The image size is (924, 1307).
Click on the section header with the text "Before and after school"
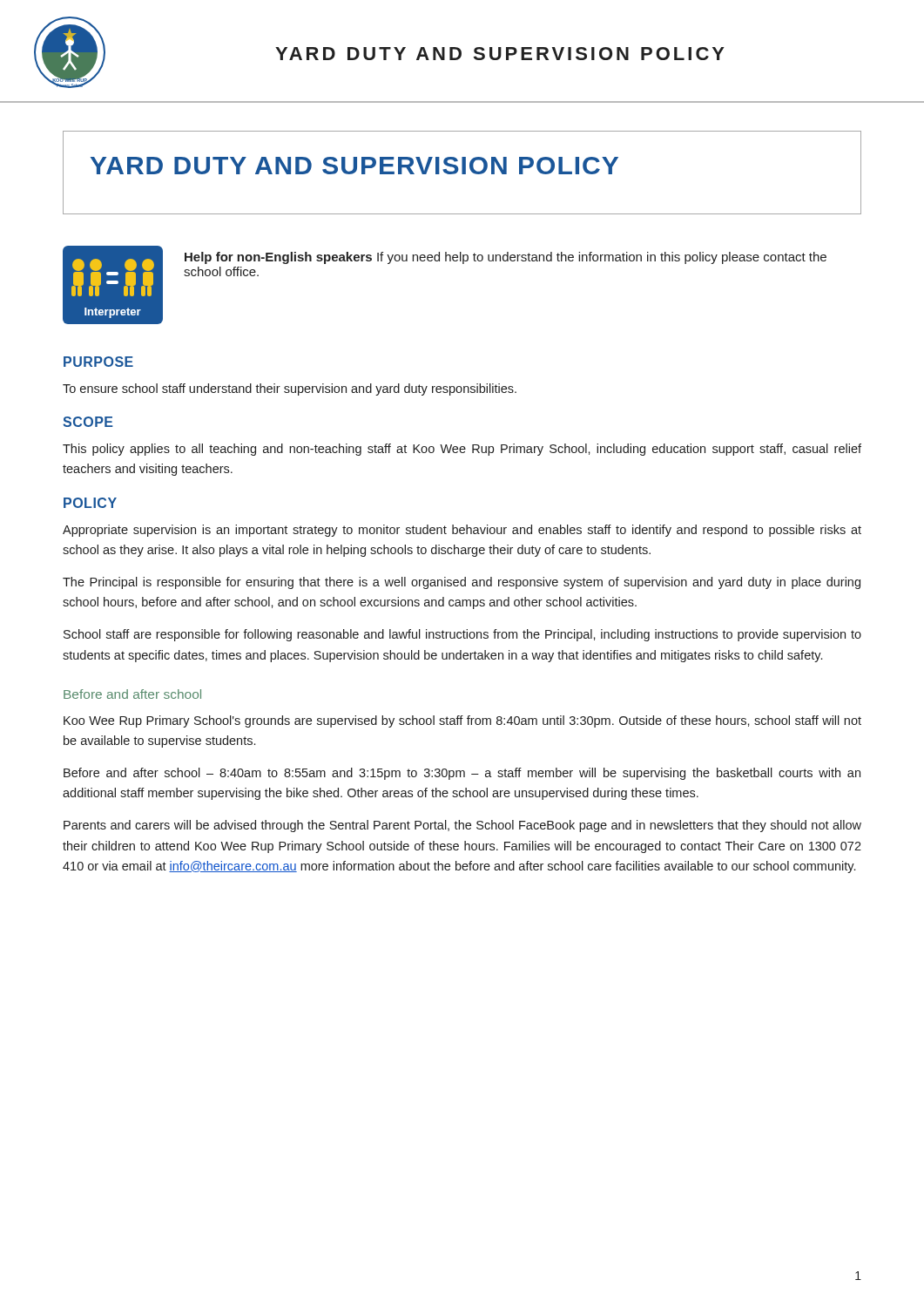(133, 694)
